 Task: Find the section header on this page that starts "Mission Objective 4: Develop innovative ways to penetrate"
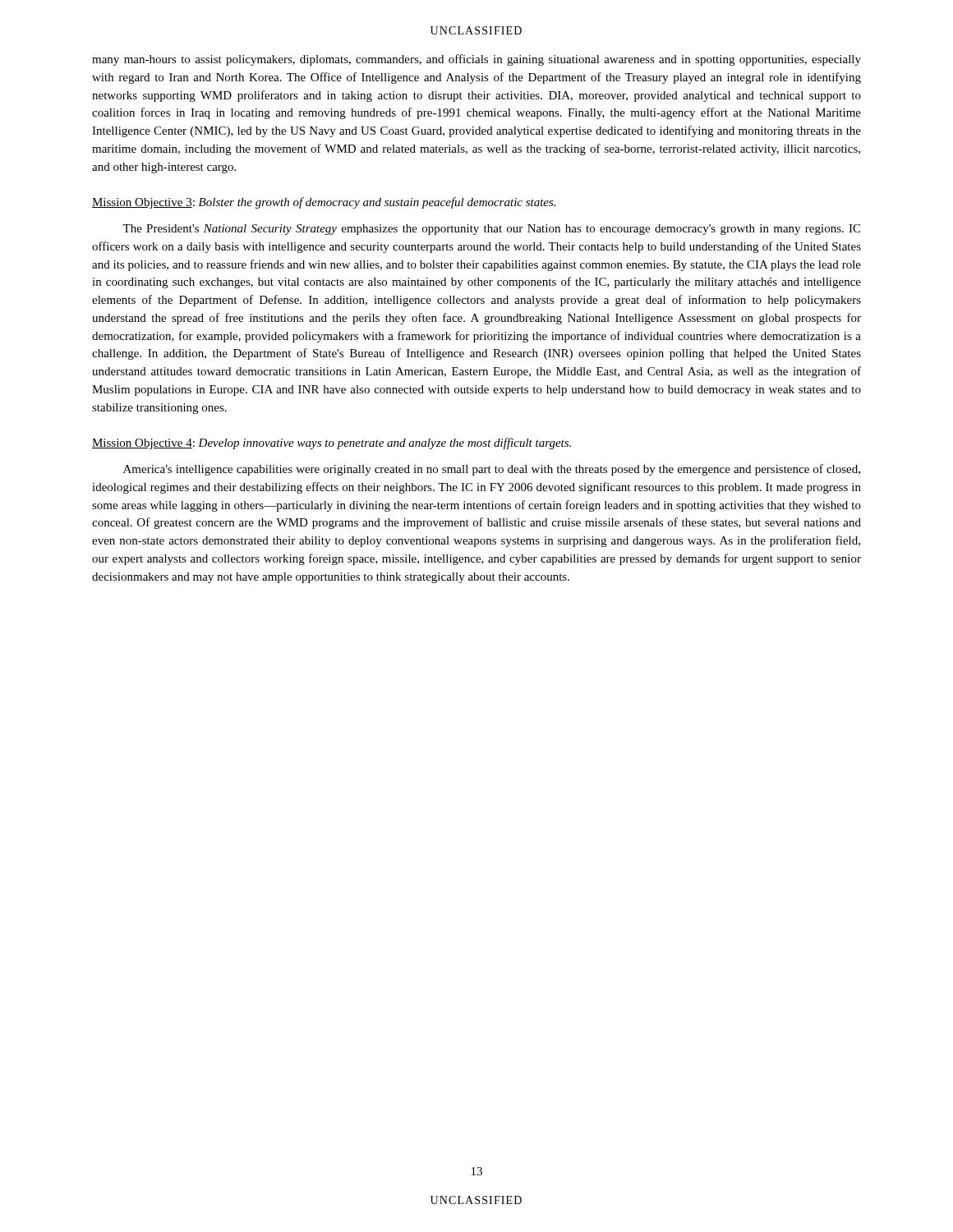click(x=332, y=443)
